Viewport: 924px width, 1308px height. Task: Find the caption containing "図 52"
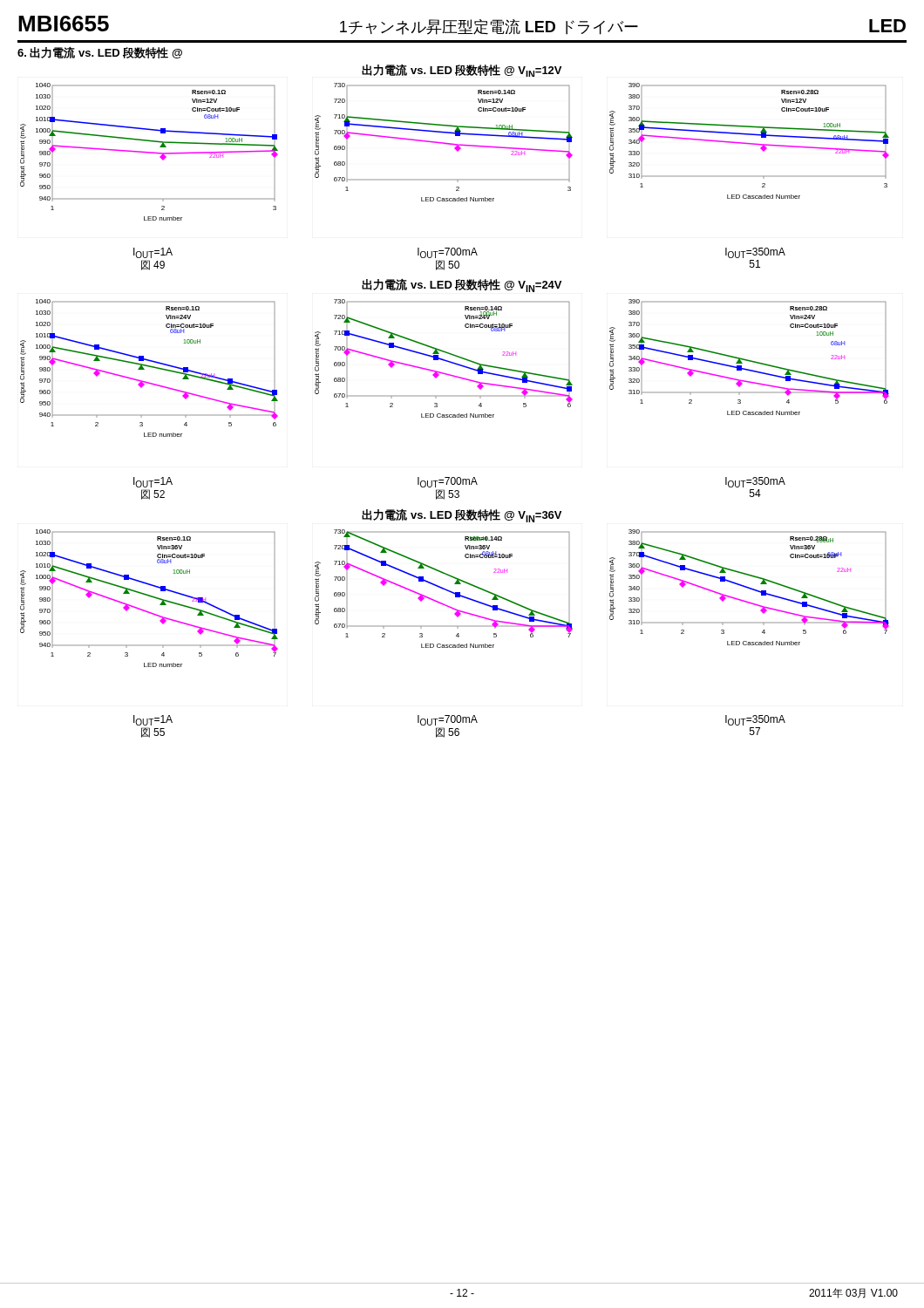[153, 494]
